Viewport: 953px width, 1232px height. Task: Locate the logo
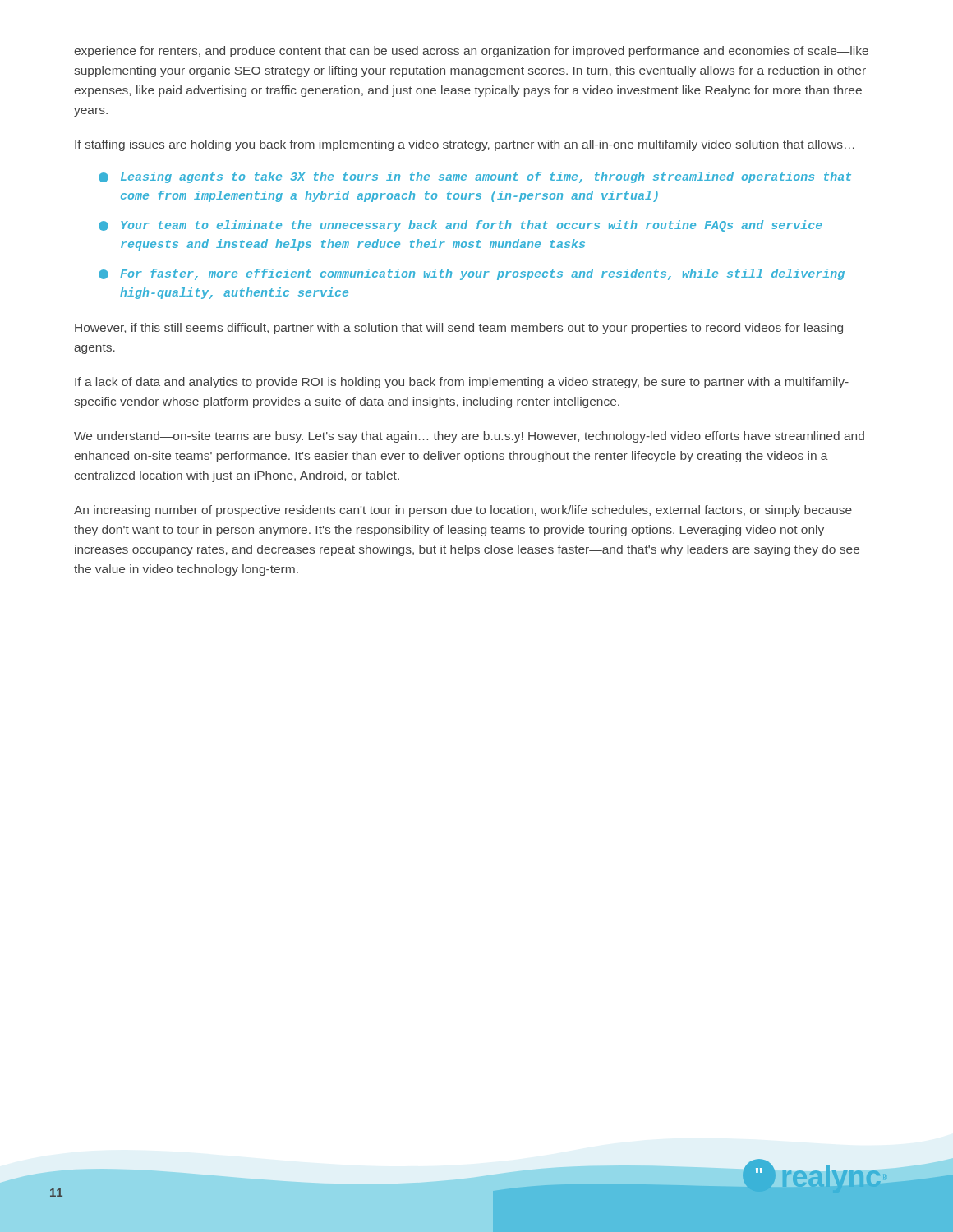click(x=814, y=1177)
